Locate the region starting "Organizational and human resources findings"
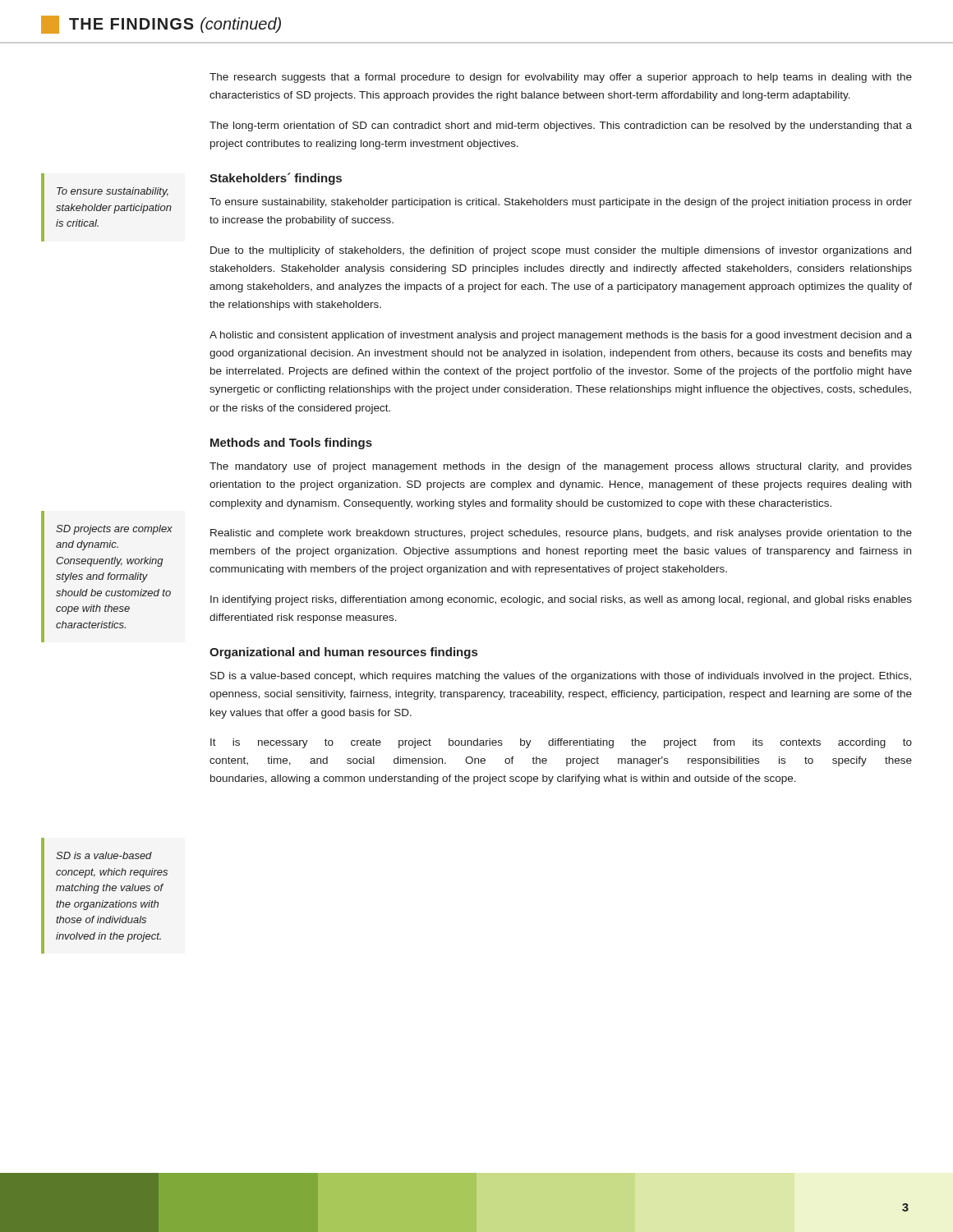This screenshot has width=953, height=1232. [x=344, y=652]
